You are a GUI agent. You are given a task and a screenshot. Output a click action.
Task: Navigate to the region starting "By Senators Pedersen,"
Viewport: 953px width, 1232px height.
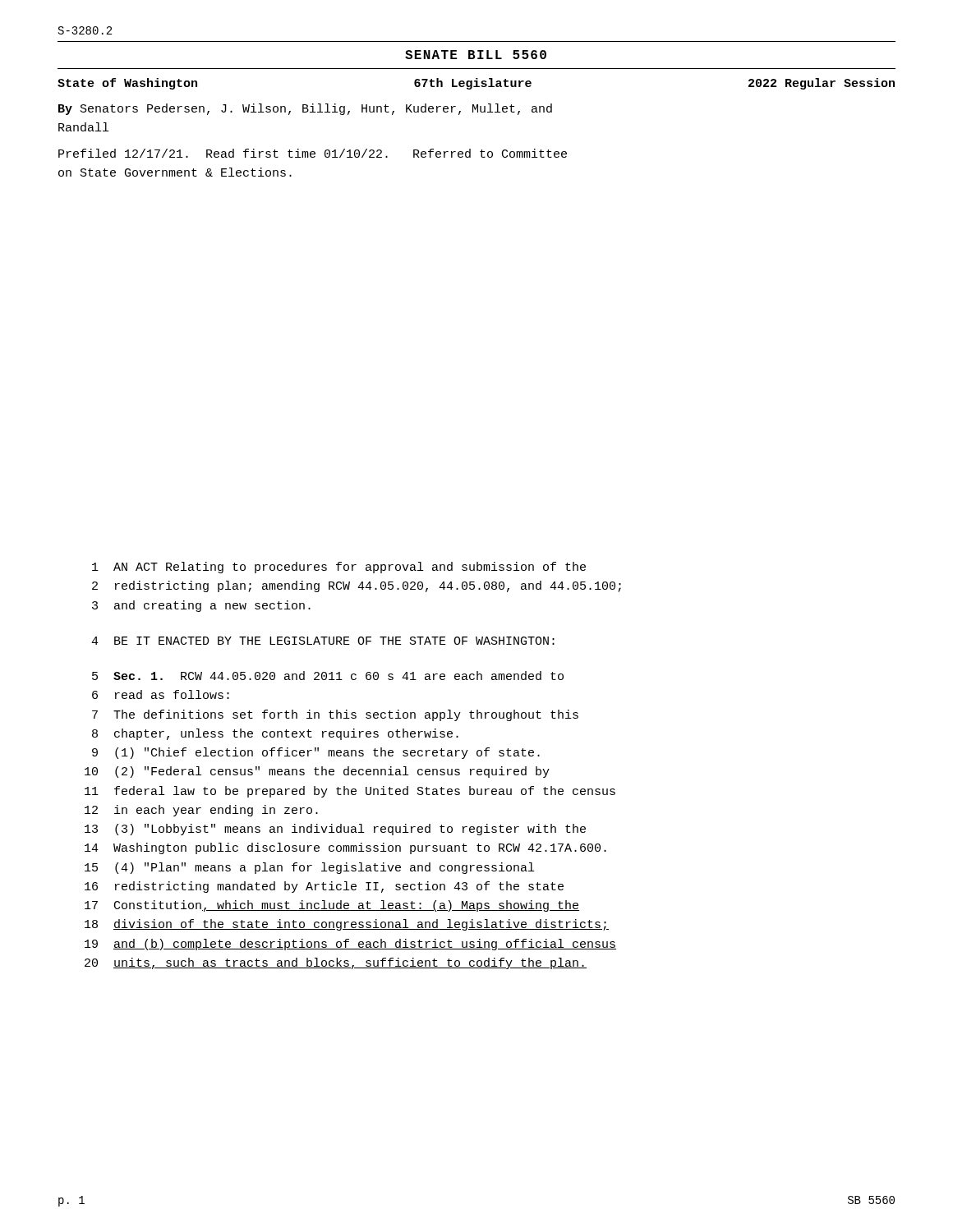pos(305,119)
